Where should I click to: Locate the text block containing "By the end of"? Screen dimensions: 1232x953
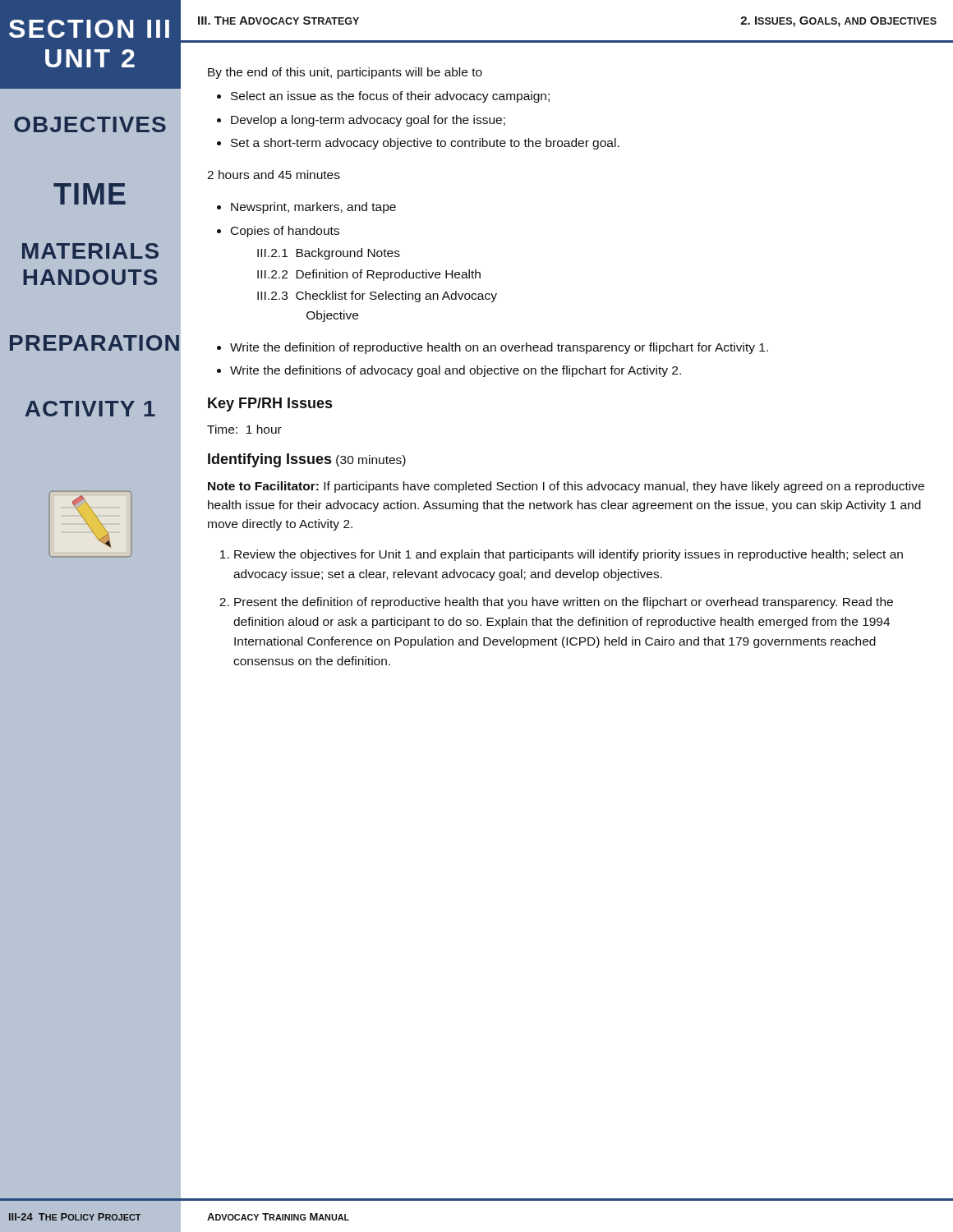[345, 73]
